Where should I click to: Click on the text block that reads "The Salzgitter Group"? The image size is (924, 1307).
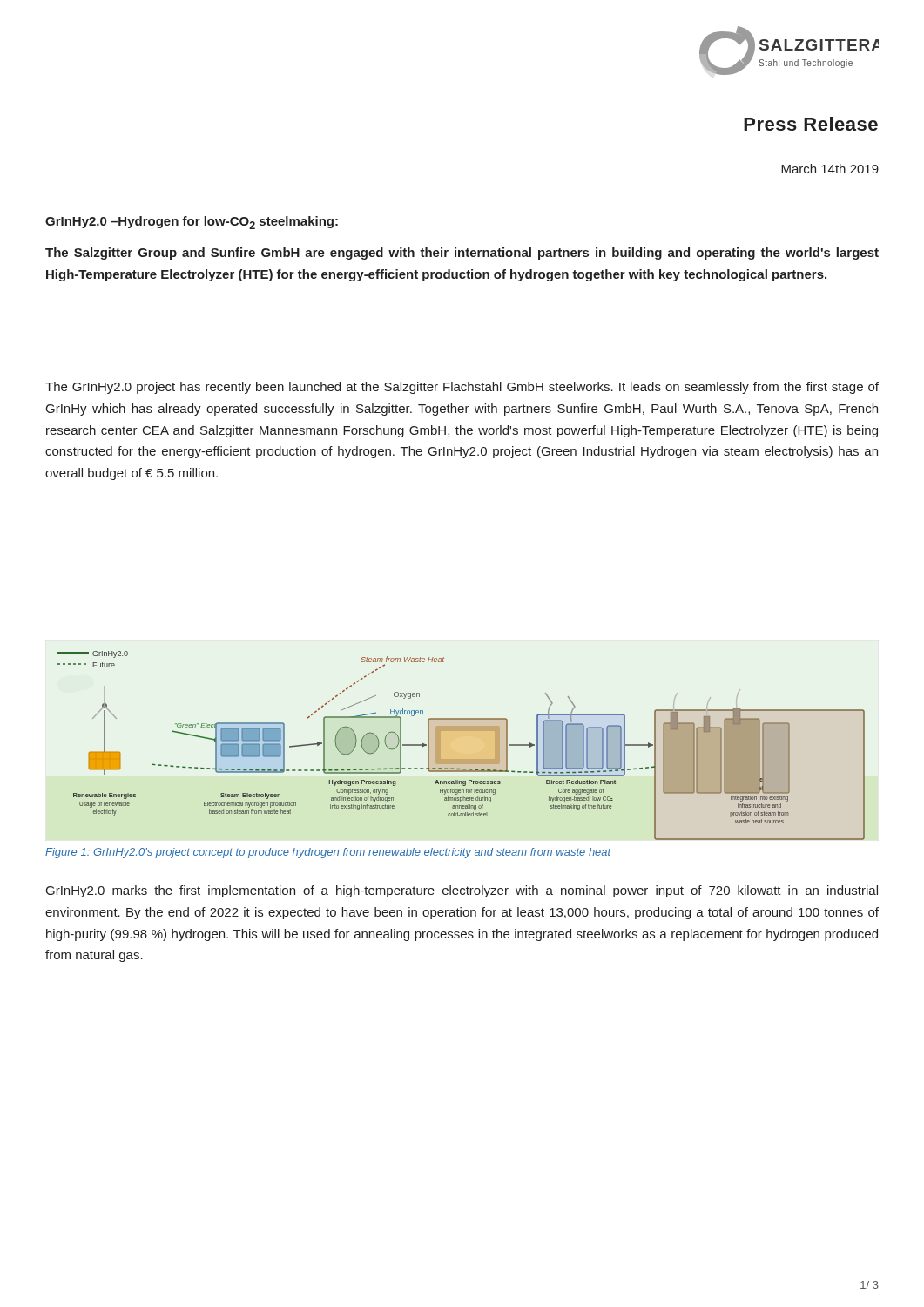coord(462,263)
